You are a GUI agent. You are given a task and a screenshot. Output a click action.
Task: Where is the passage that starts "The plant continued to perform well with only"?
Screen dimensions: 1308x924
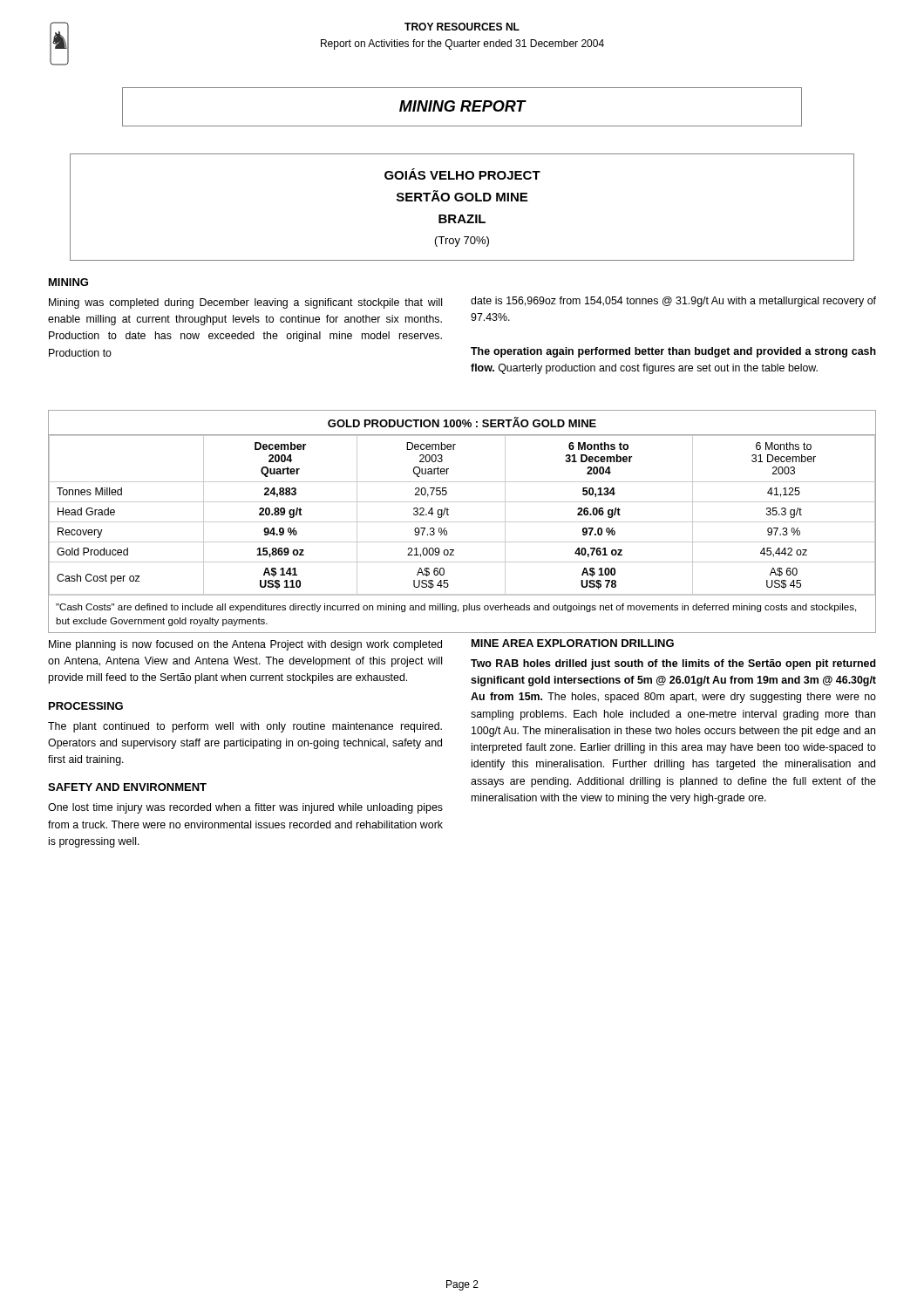click(245, 743)
